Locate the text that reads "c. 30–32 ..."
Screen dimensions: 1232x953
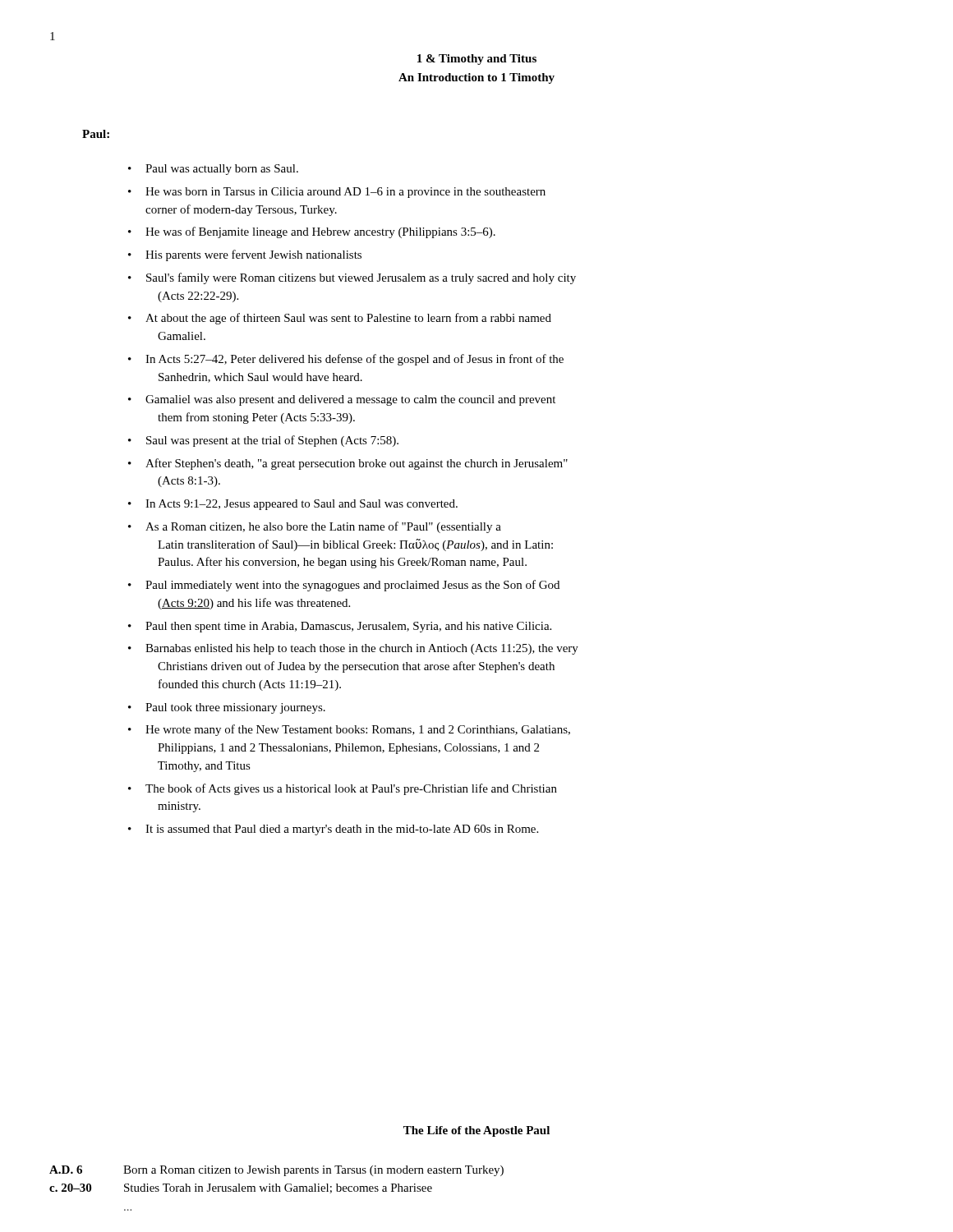click(128, 1210)
